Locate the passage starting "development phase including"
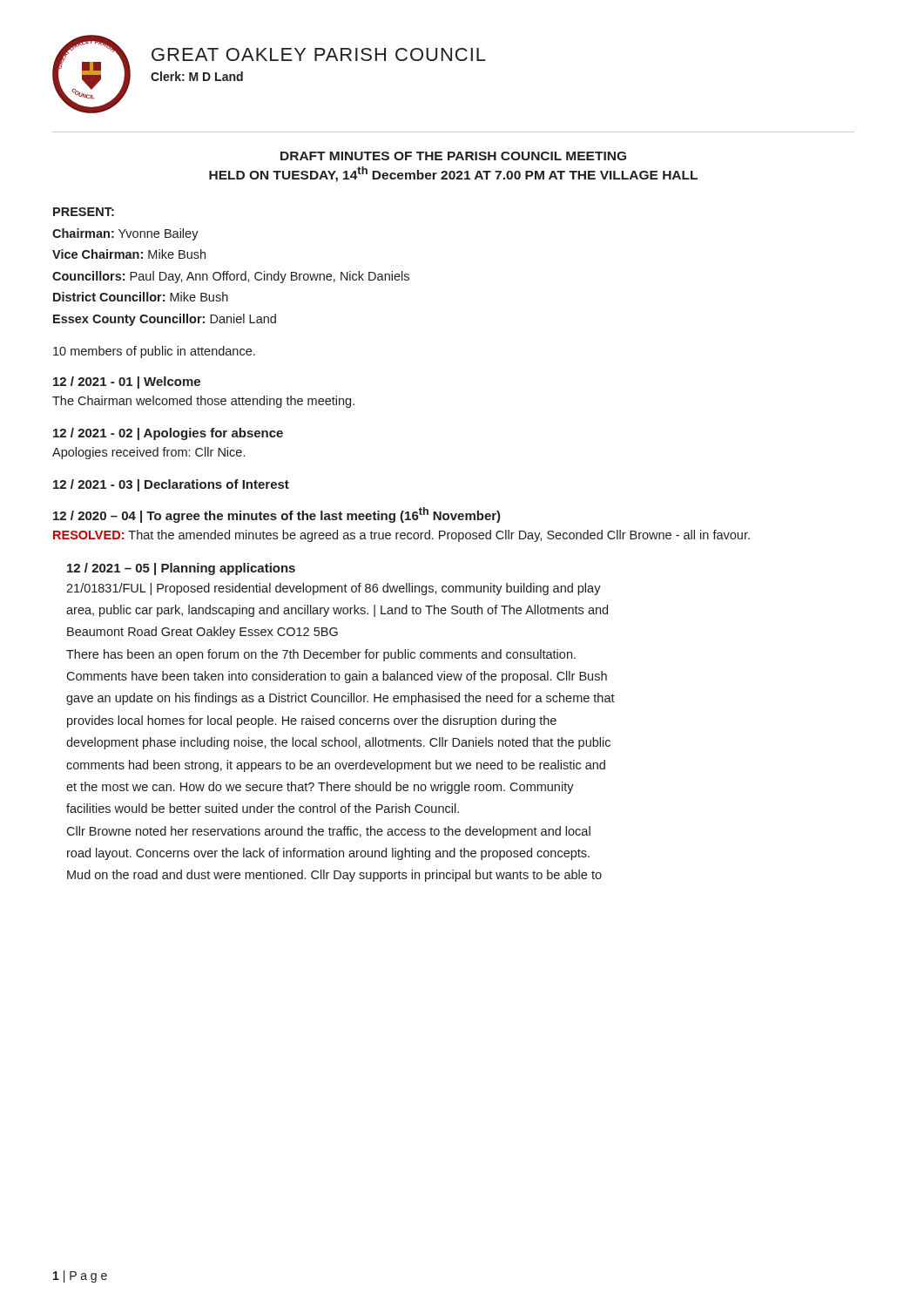The height and width of the screenshot is (1307, 924). click(339, 743)
